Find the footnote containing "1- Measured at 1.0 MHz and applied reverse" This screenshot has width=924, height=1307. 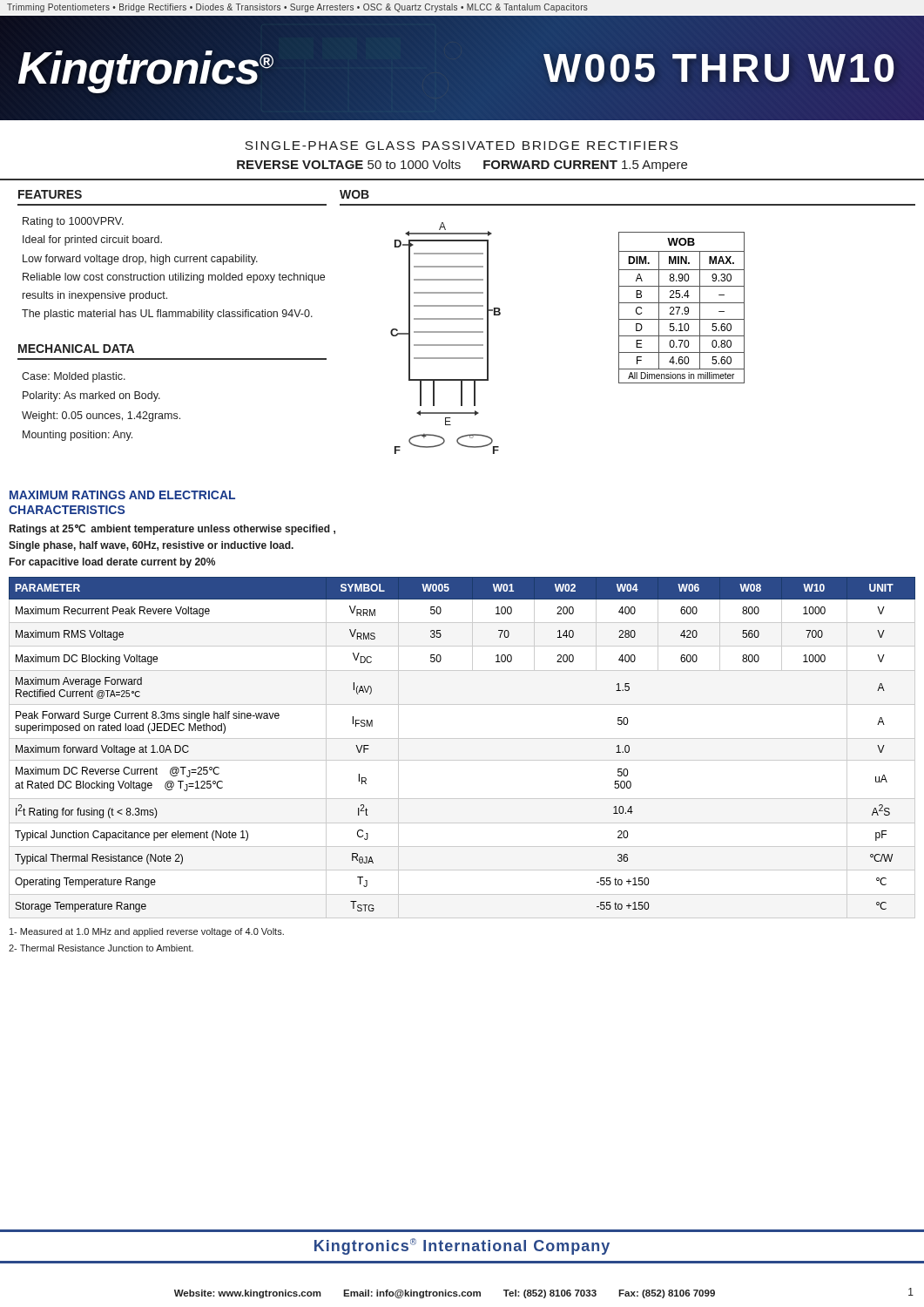pos(147,940)
